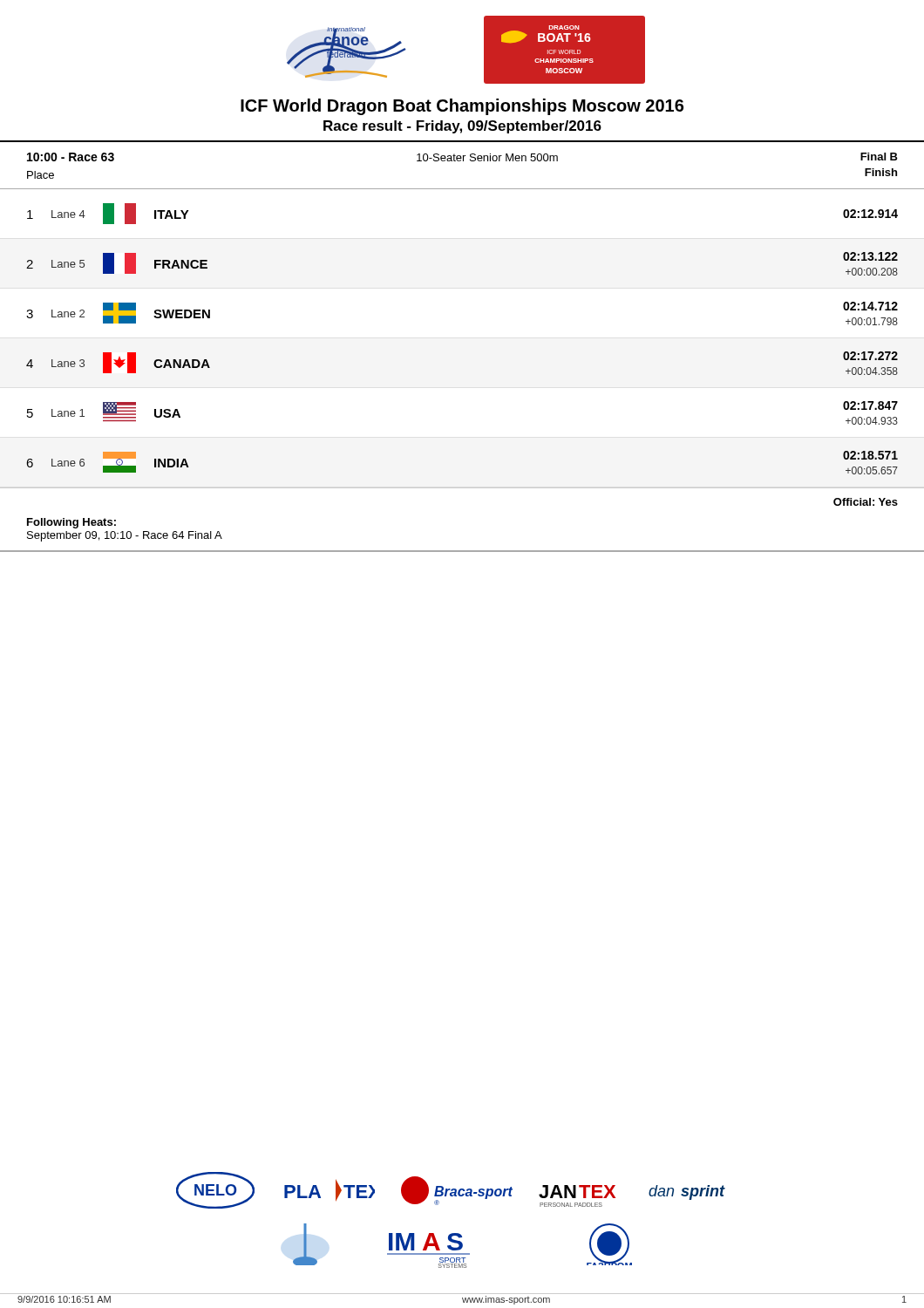Locate the block starting "ICF World Dragon Boat Championships"
Viewport: 924px width, 1308px height.
462,105
